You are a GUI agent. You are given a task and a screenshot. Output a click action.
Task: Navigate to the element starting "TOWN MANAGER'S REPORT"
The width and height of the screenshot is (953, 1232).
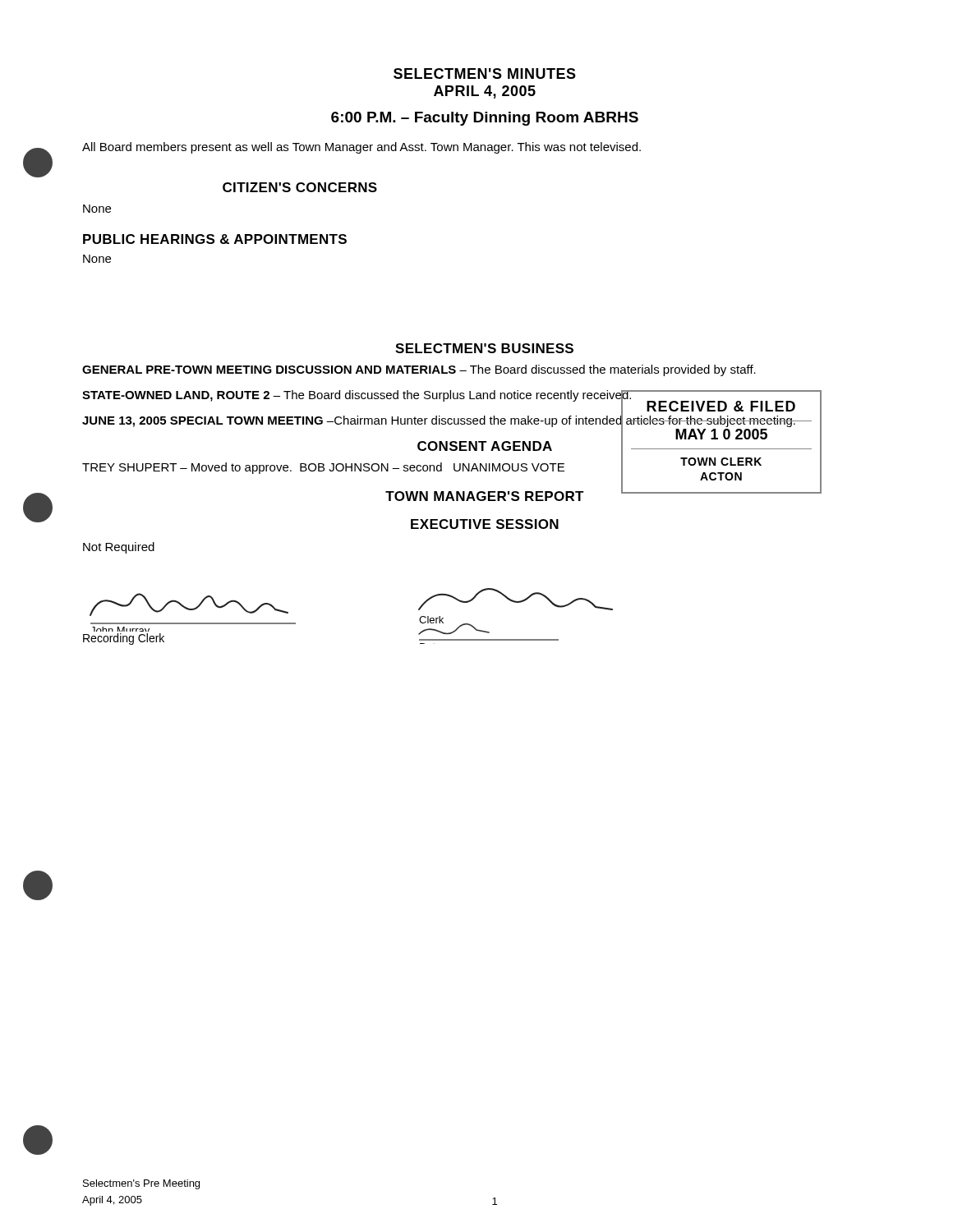click(485, 496)
